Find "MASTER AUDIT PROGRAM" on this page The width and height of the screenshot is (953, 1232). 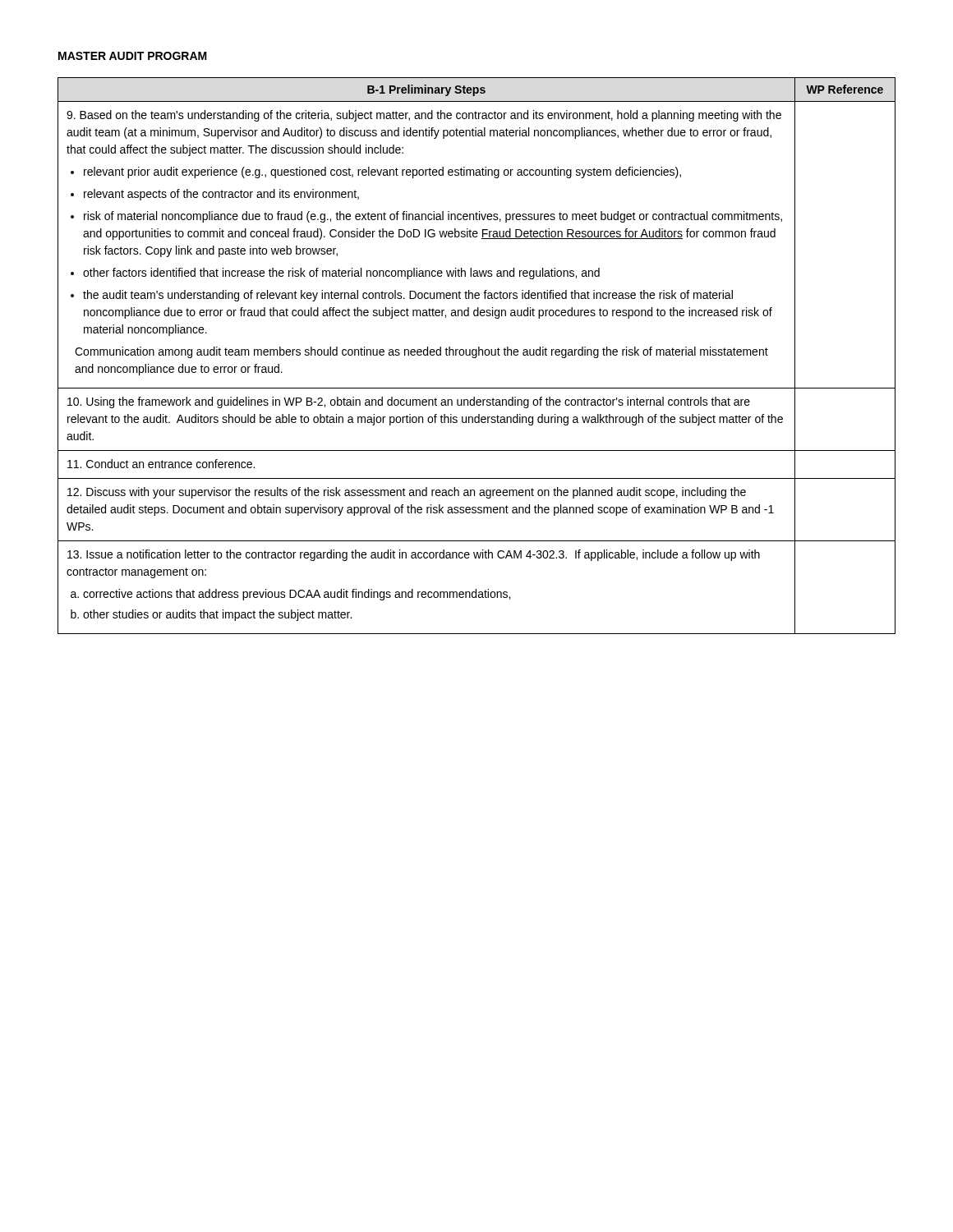tap(132, 56)
